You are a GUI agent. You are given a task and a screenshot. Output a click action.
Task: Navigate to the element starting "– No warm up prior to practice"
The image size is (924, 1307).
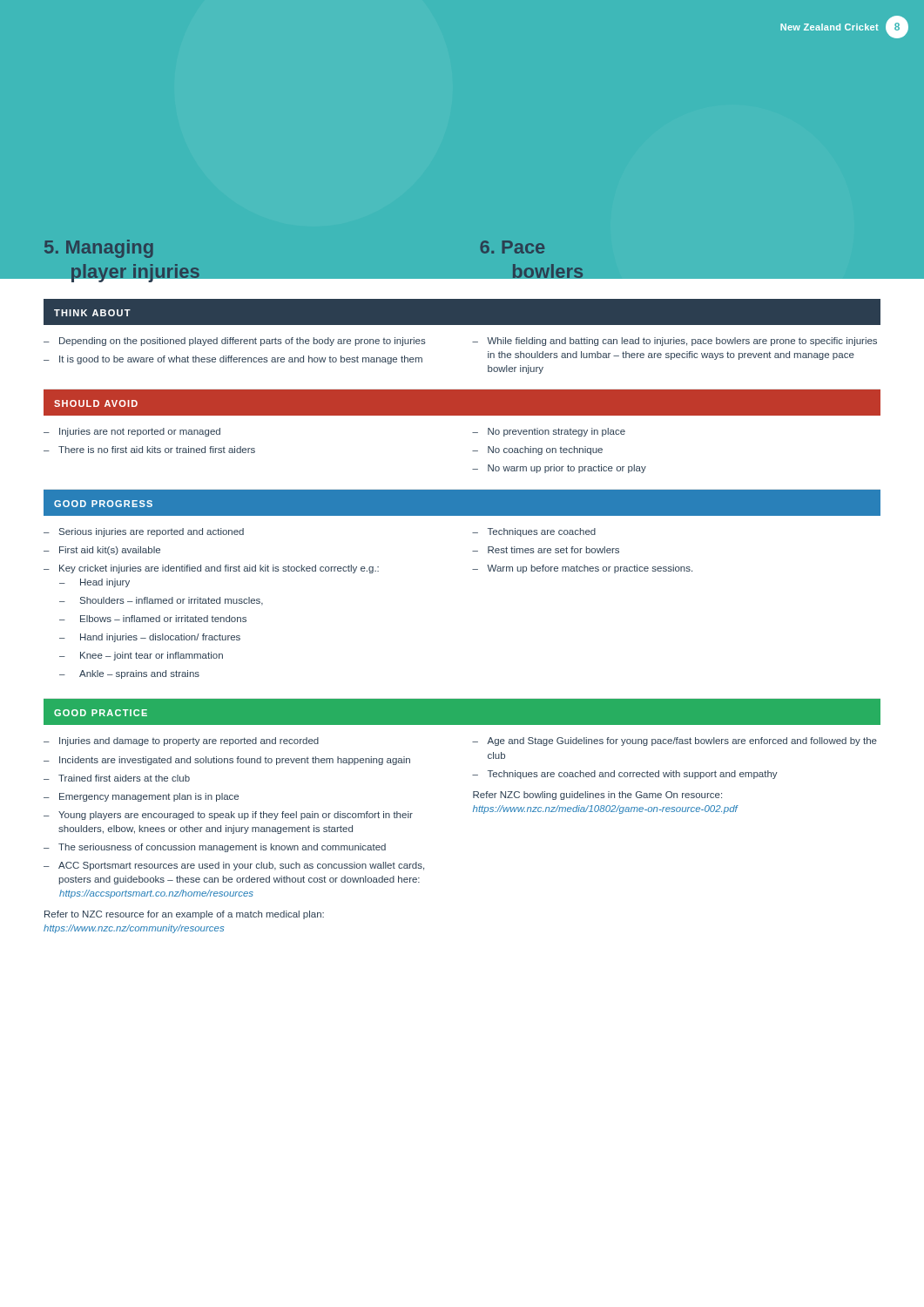(559, 468)
